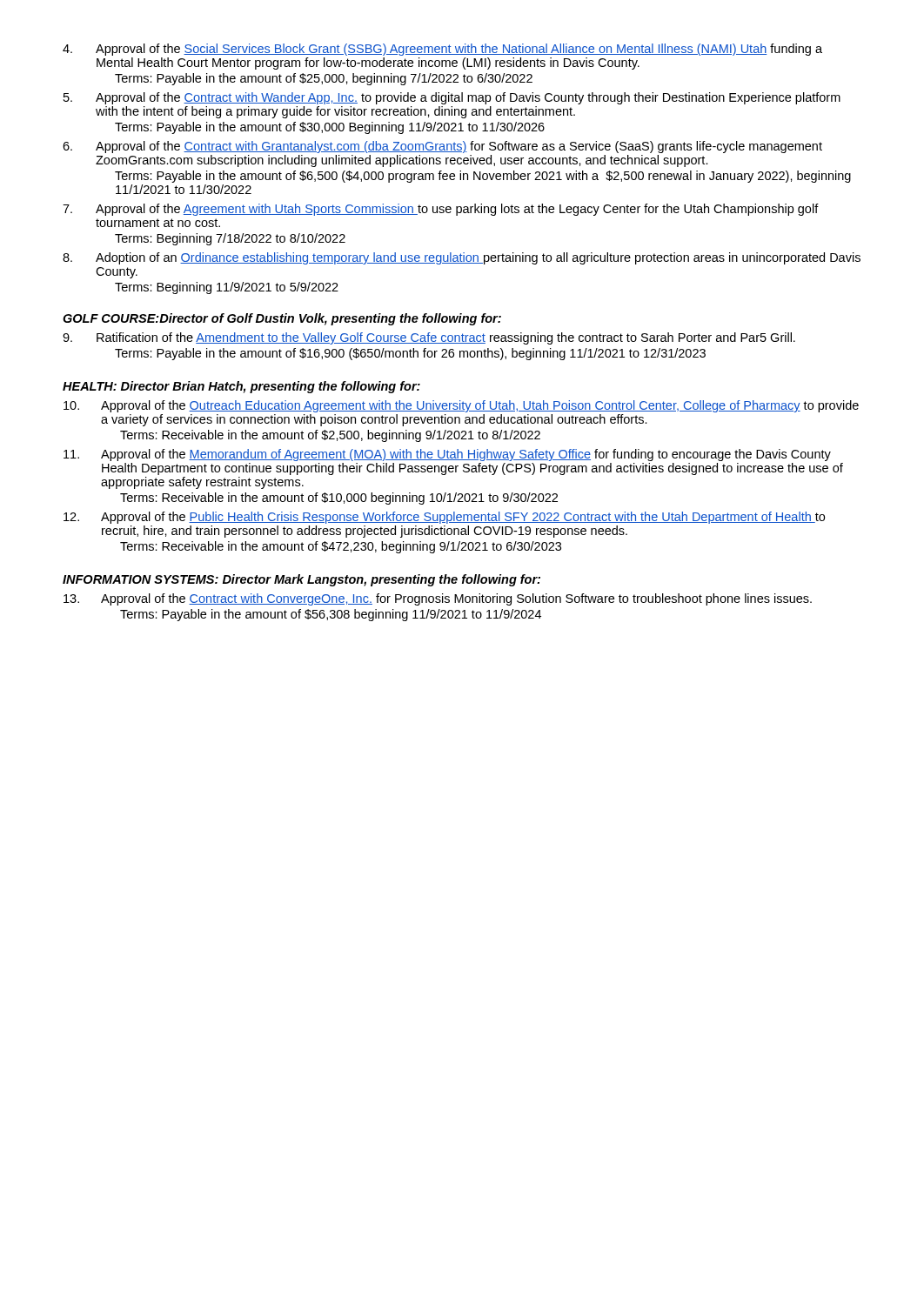This screenshot has height=1305, width=924.
Task: Find the section header on this page that starts "GOLF COURSE:Director of Golf Dustin Volk, presenting the"
Action: pos(282,318)
